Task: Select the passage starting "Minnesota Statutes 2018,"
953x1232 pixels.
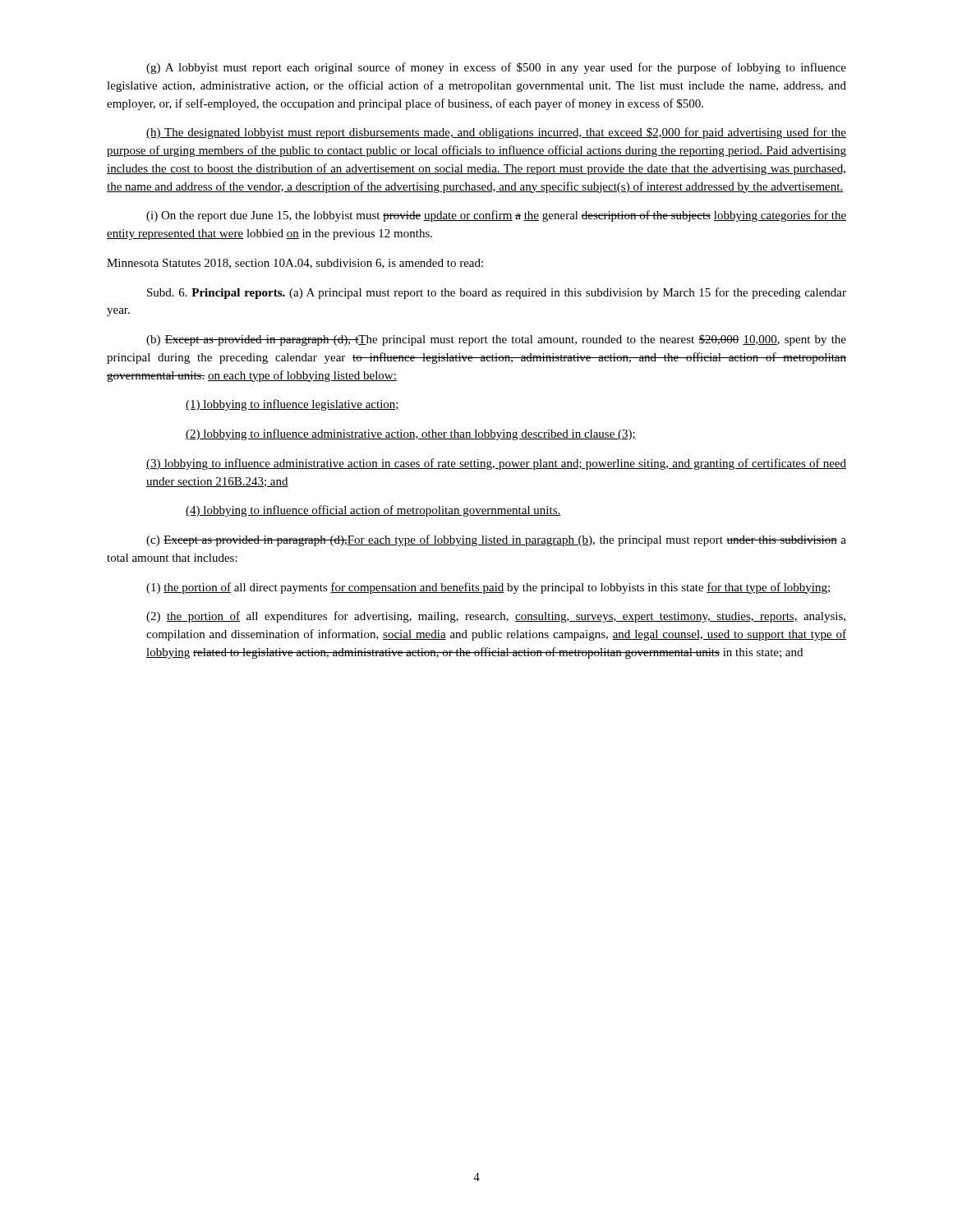Action: 476,263
